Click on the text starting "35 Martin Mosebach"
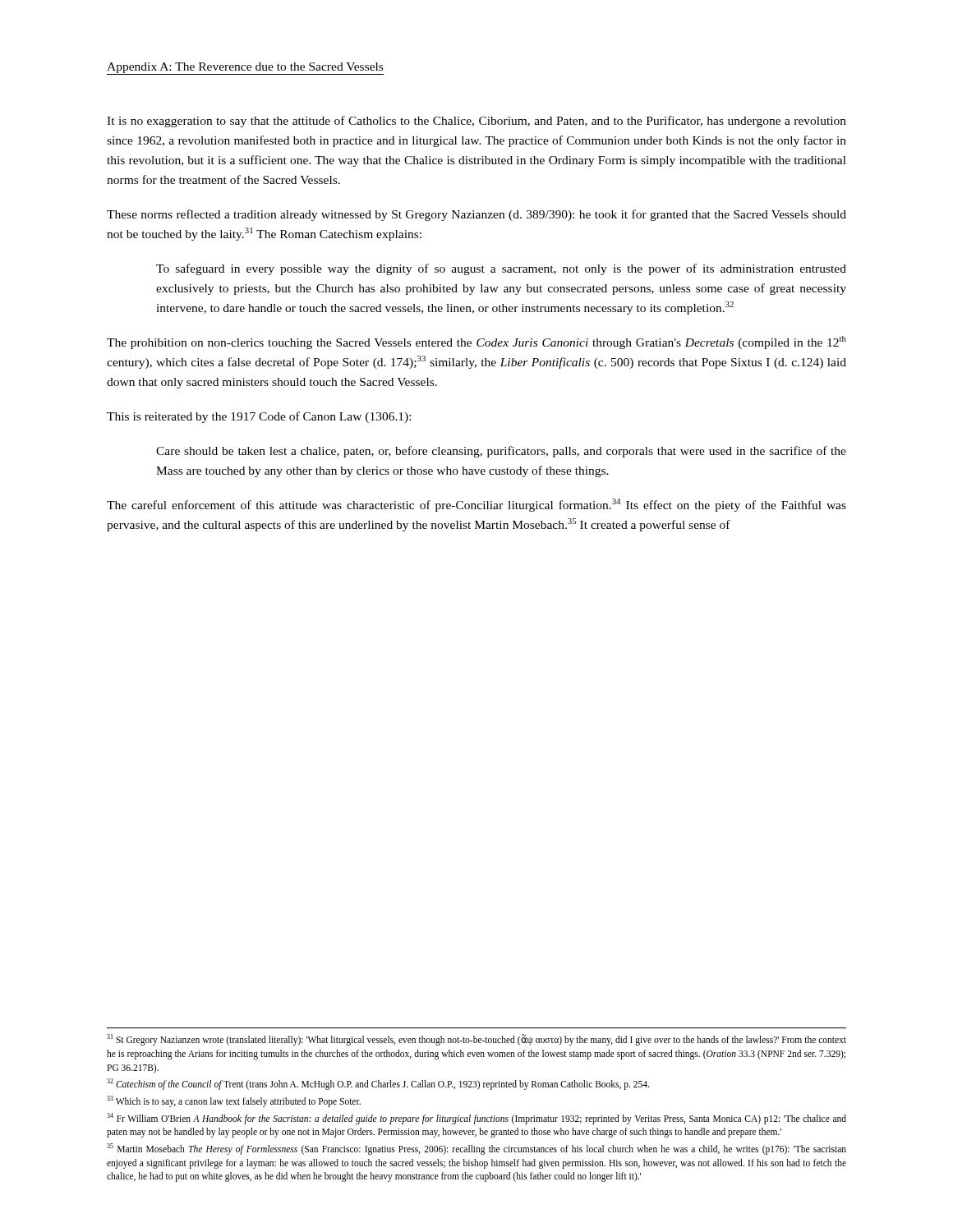The image size is (953, 1232). [476, 1162]
